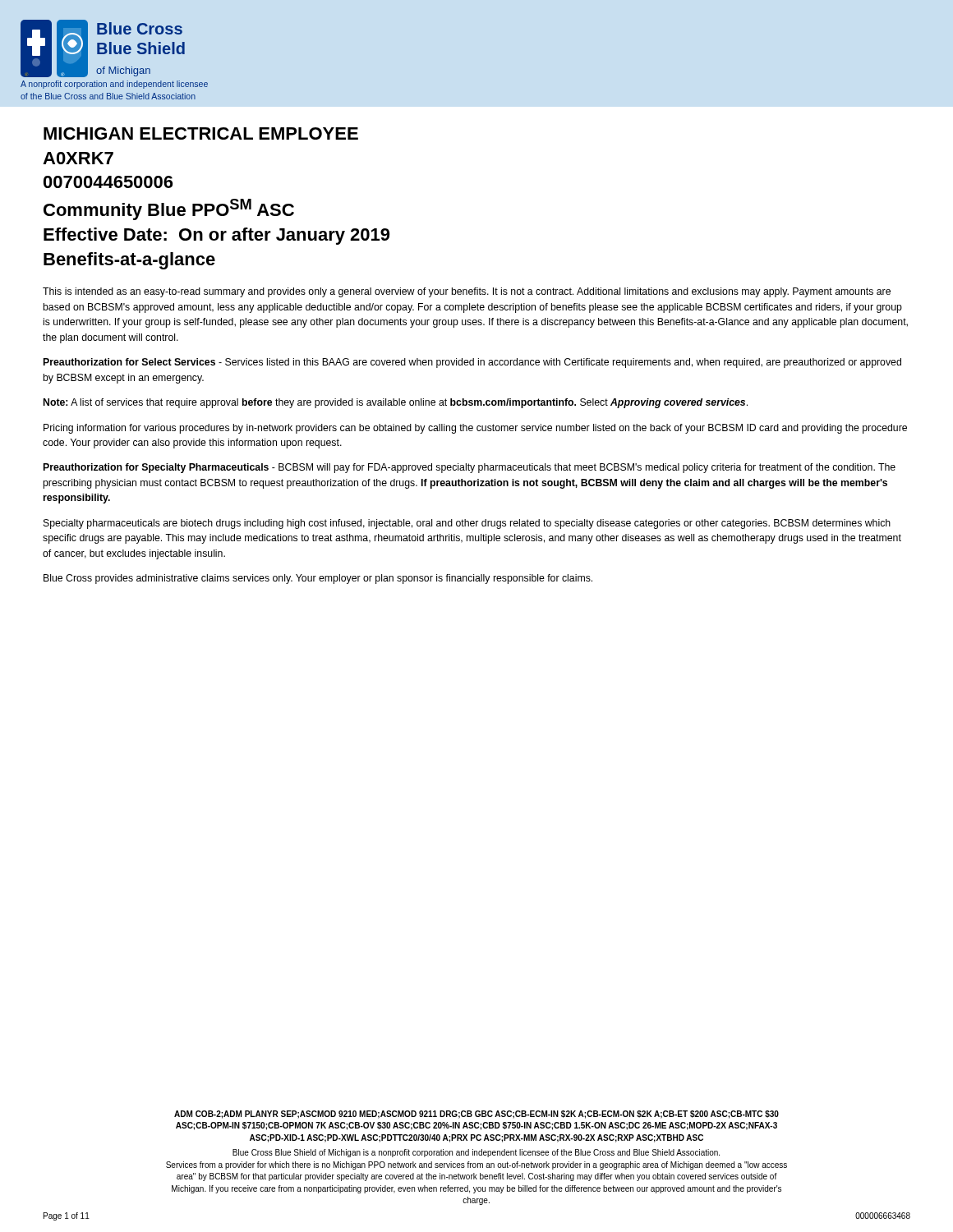Image resolution: width=953 pixels, height=1232 pixels.
Task: Navigate to the text starting "Specialty pharmaceuticals are biotech drugs including high"
Action: tap(476, 538)
